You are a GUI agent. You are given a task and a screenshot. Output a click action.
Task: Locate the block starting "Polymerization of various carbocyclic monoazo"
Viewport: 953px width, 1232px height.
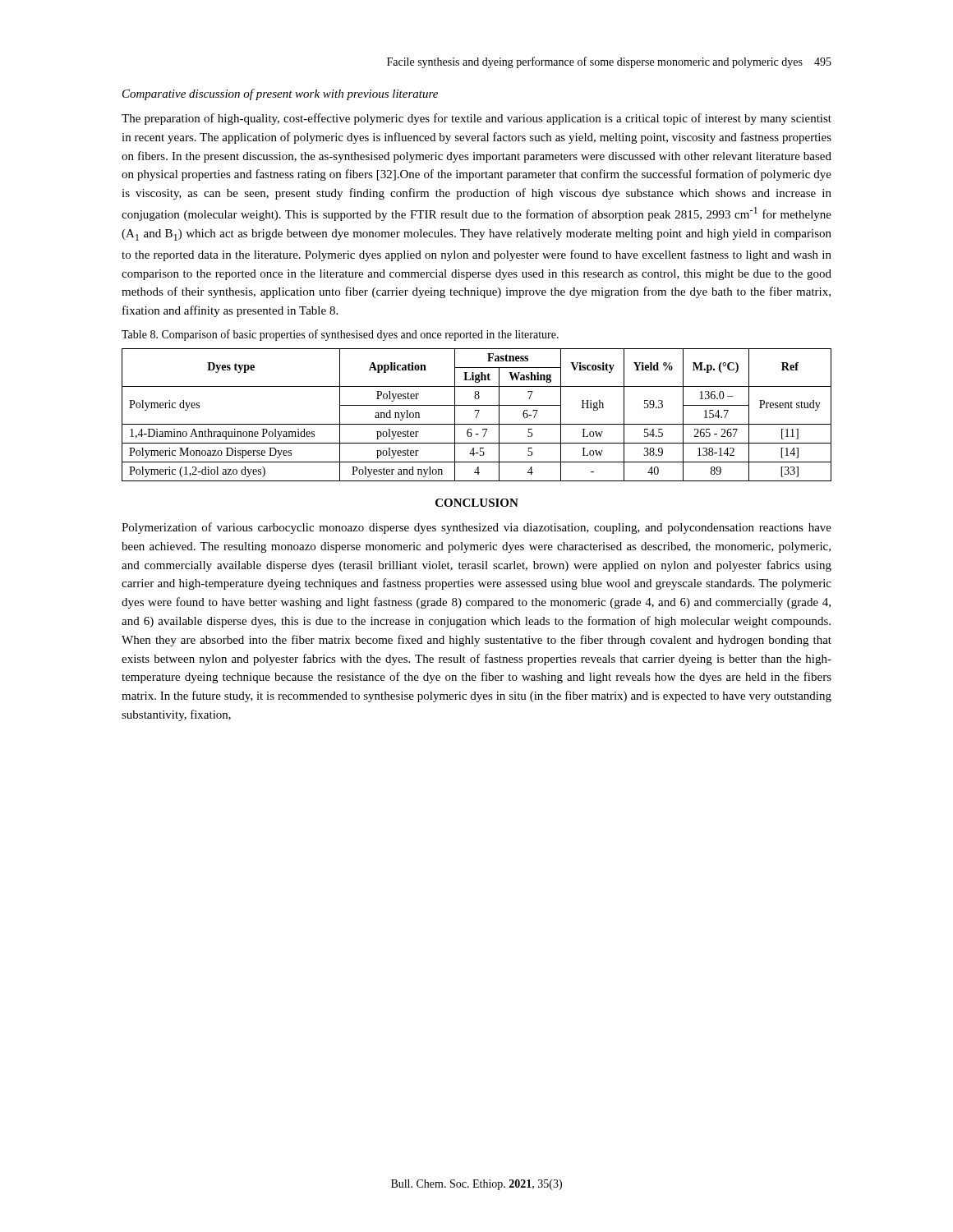[x=476, y=621]
